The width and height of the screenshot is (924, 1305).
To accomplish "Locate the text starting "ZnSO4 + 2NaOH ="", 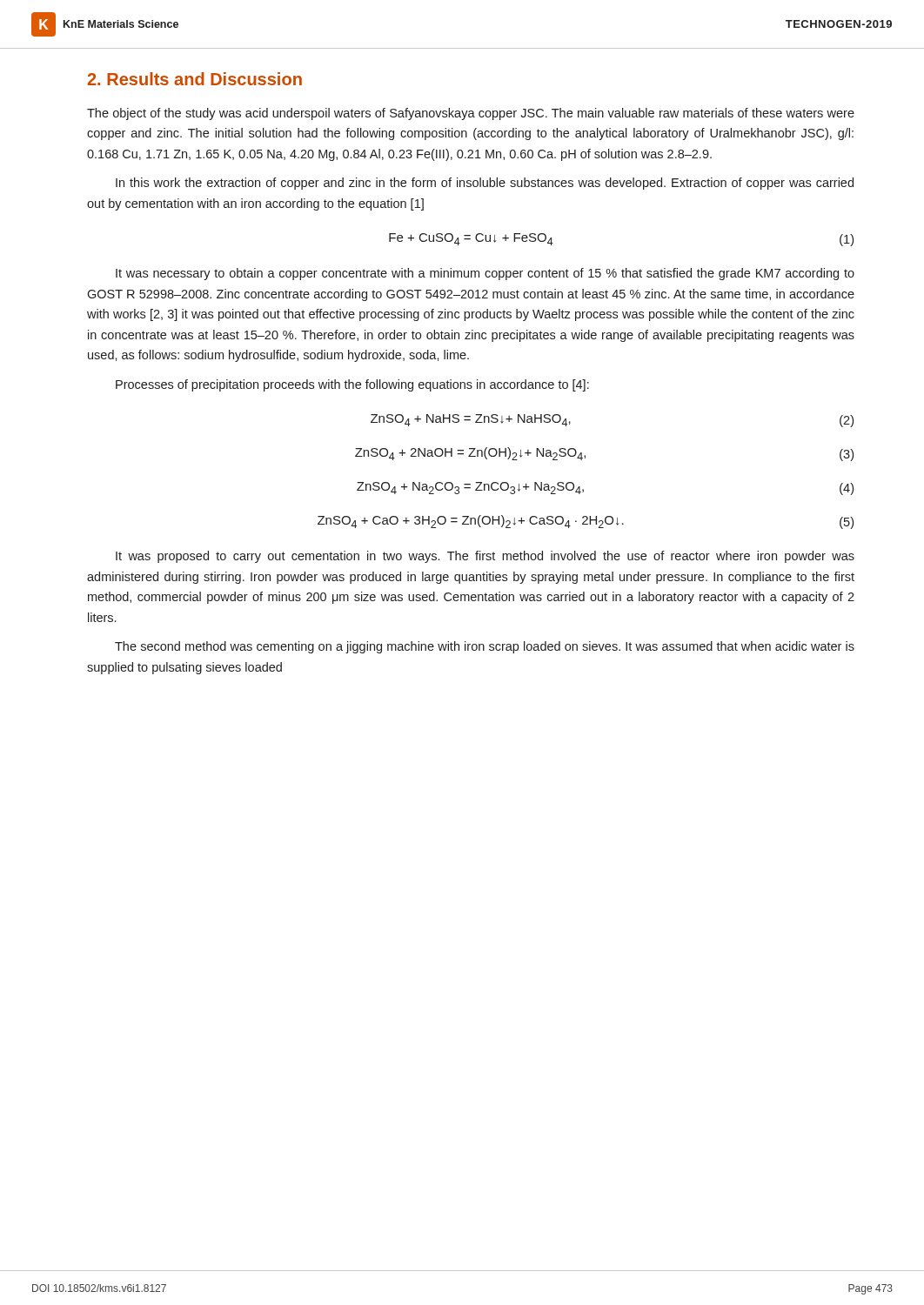I will coord(471,454).
